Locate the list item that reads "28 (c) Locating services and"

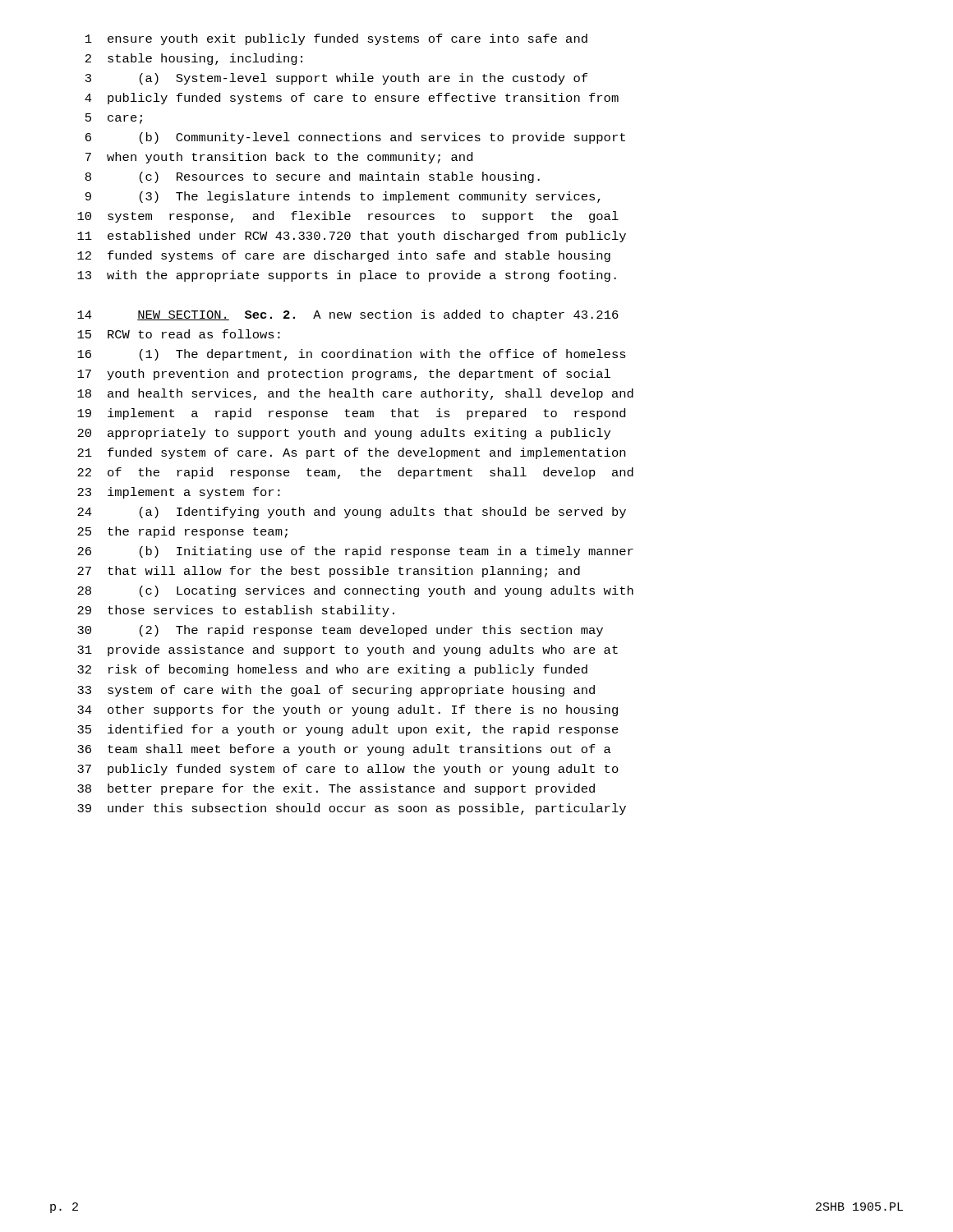click(476, 592)
